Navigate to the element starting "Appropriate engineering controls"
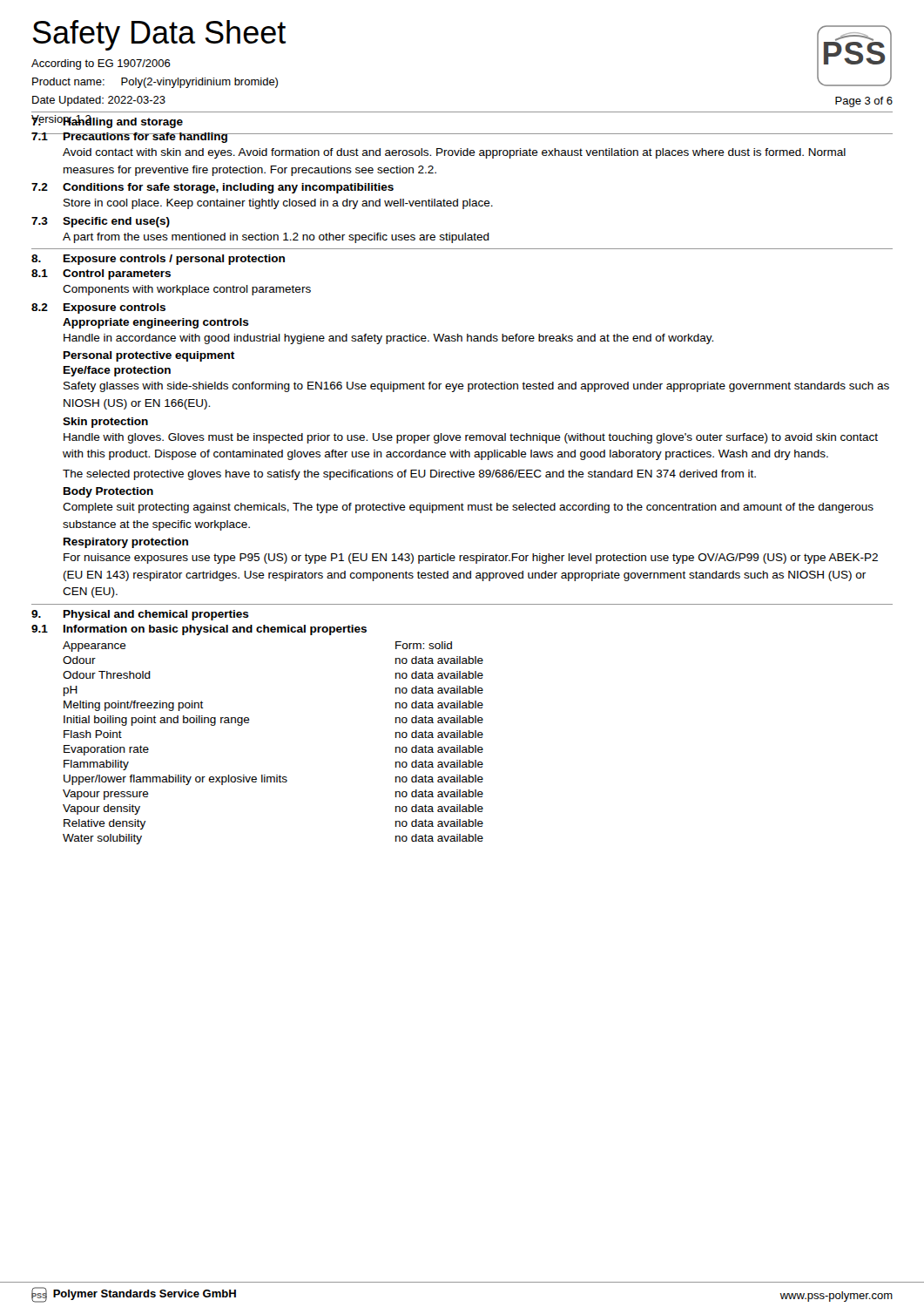 [x=156, y=322]
